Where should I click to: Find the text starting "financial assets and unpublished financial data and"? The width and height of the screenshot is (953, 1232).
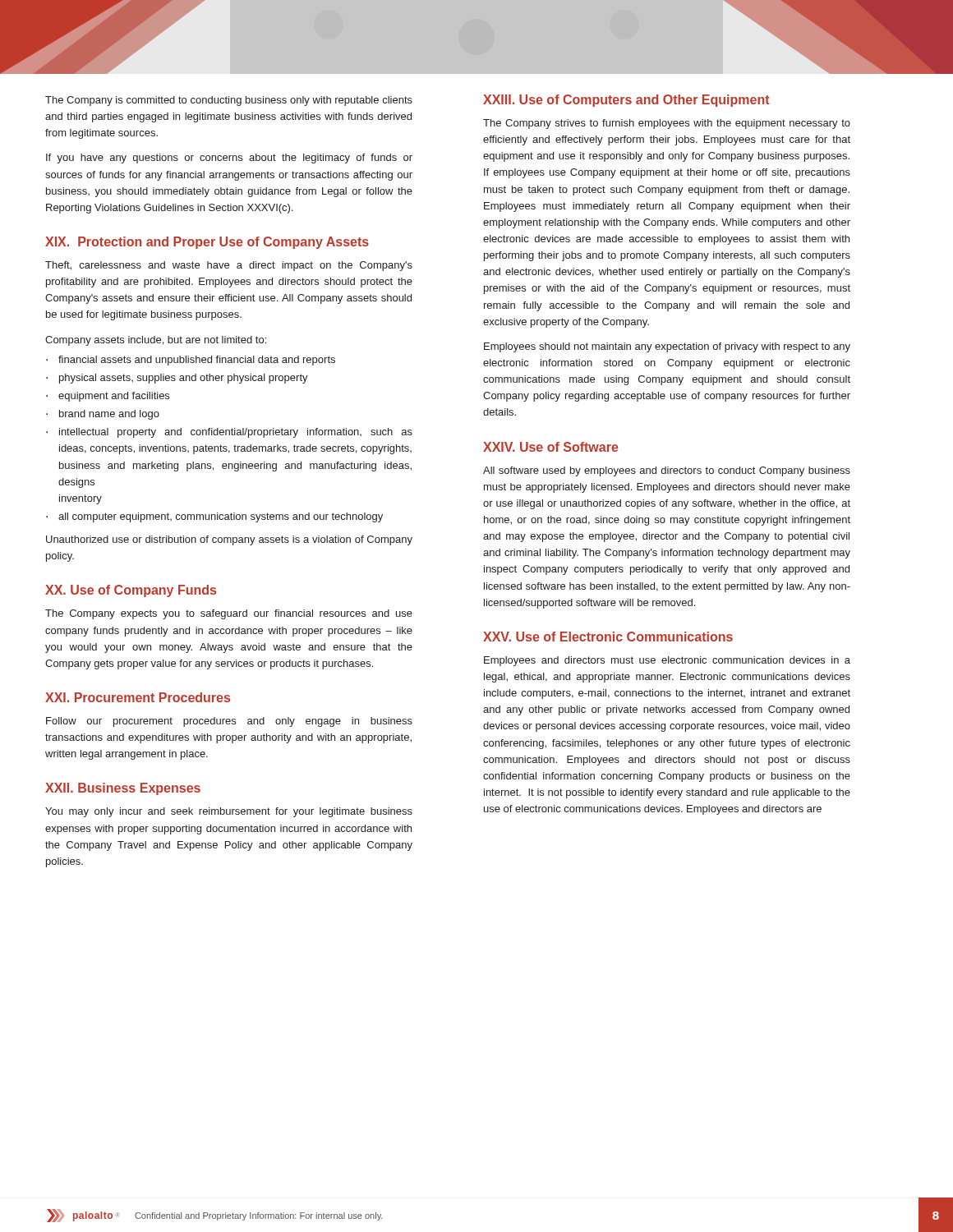(x=197, y=359)
